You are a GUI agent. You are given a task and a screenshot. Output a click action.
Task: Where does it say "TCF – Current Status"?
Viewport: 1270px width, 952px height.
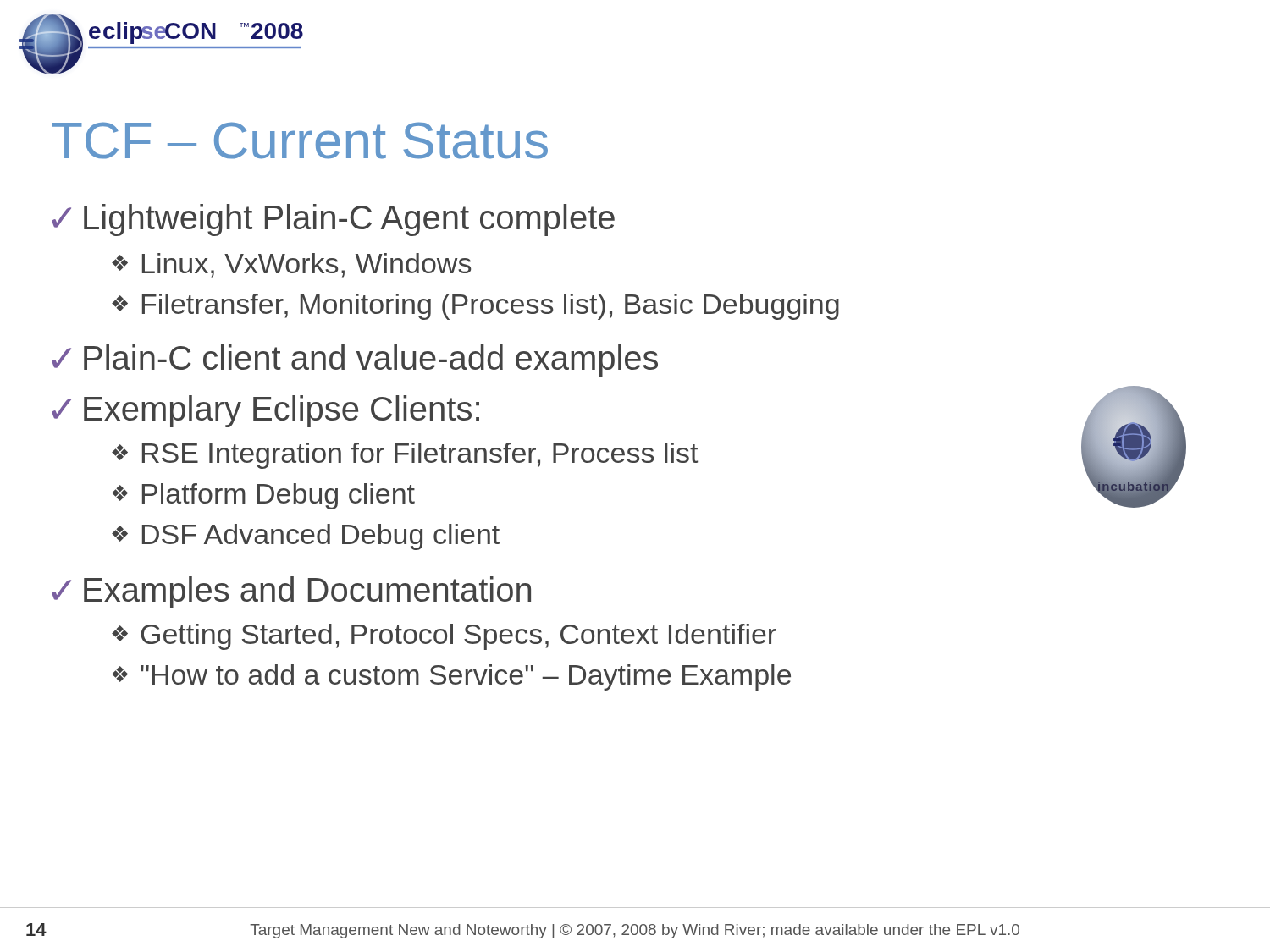click(300, 140)
